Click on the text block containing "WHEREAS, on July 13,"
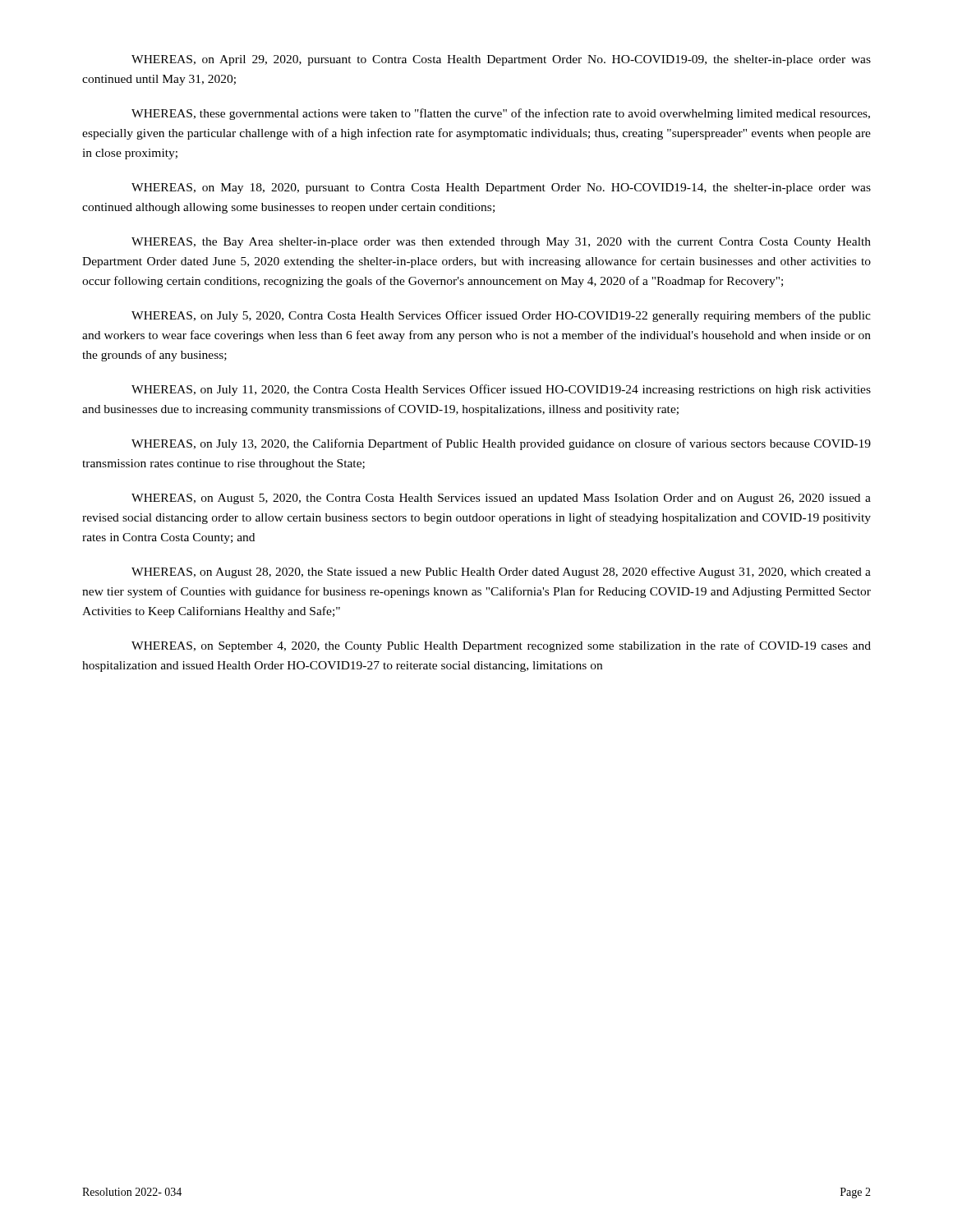 (476, 453)
